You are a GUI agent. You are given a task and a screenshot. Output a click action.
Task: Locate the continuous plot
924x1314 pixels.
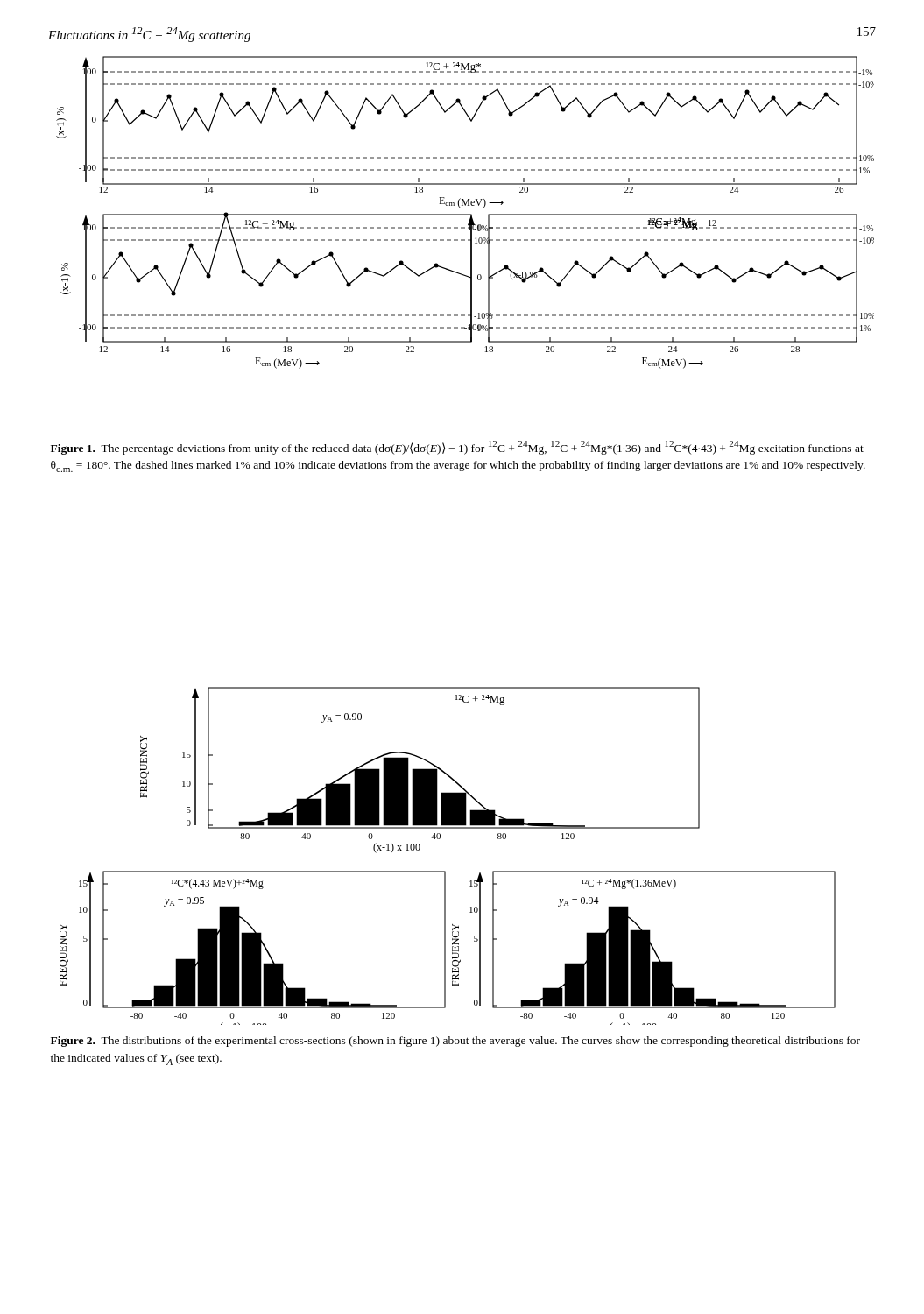[x=462, y=241]
